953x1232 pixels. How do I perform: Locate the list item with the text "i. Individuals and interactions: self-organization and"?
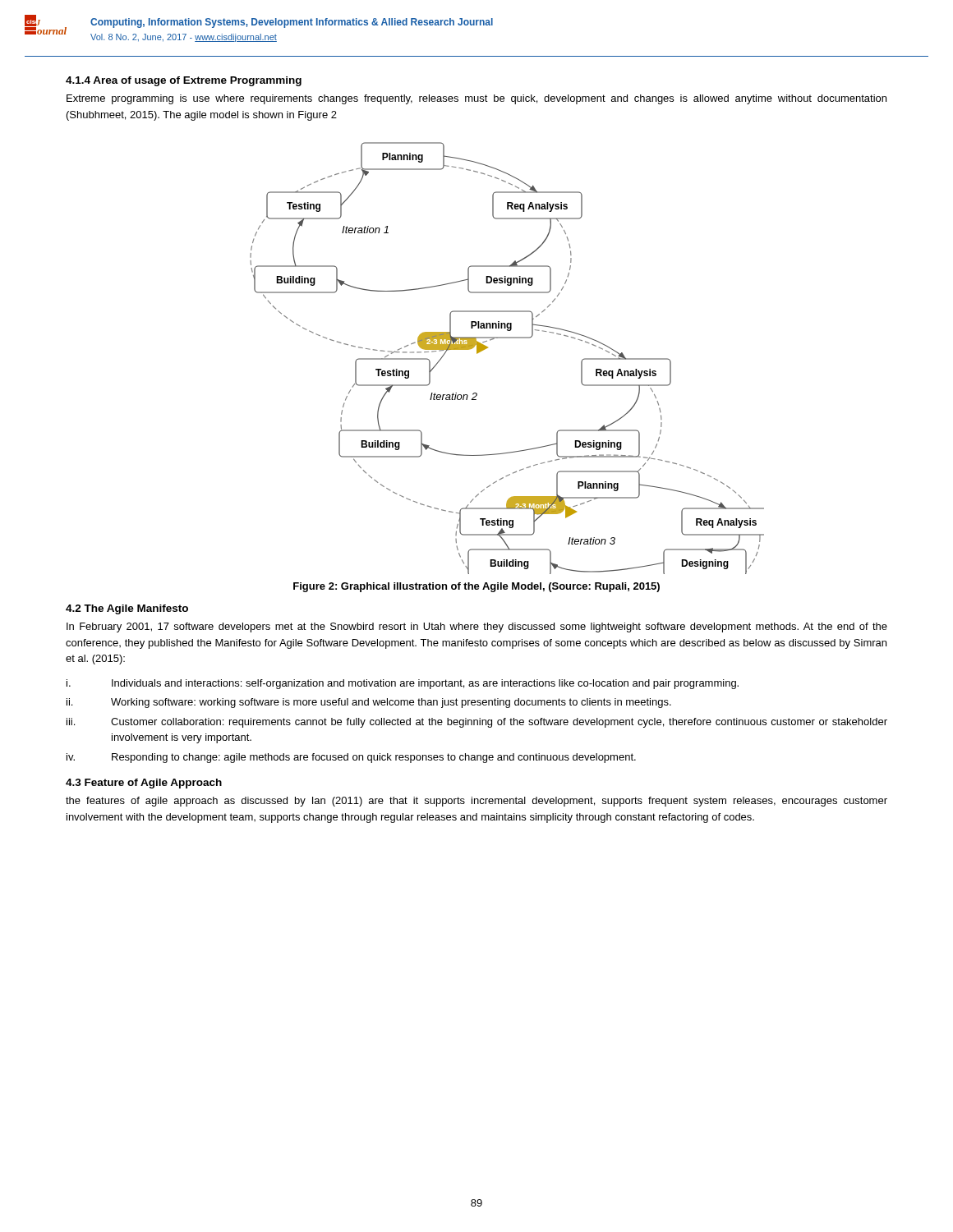(476, 683)
